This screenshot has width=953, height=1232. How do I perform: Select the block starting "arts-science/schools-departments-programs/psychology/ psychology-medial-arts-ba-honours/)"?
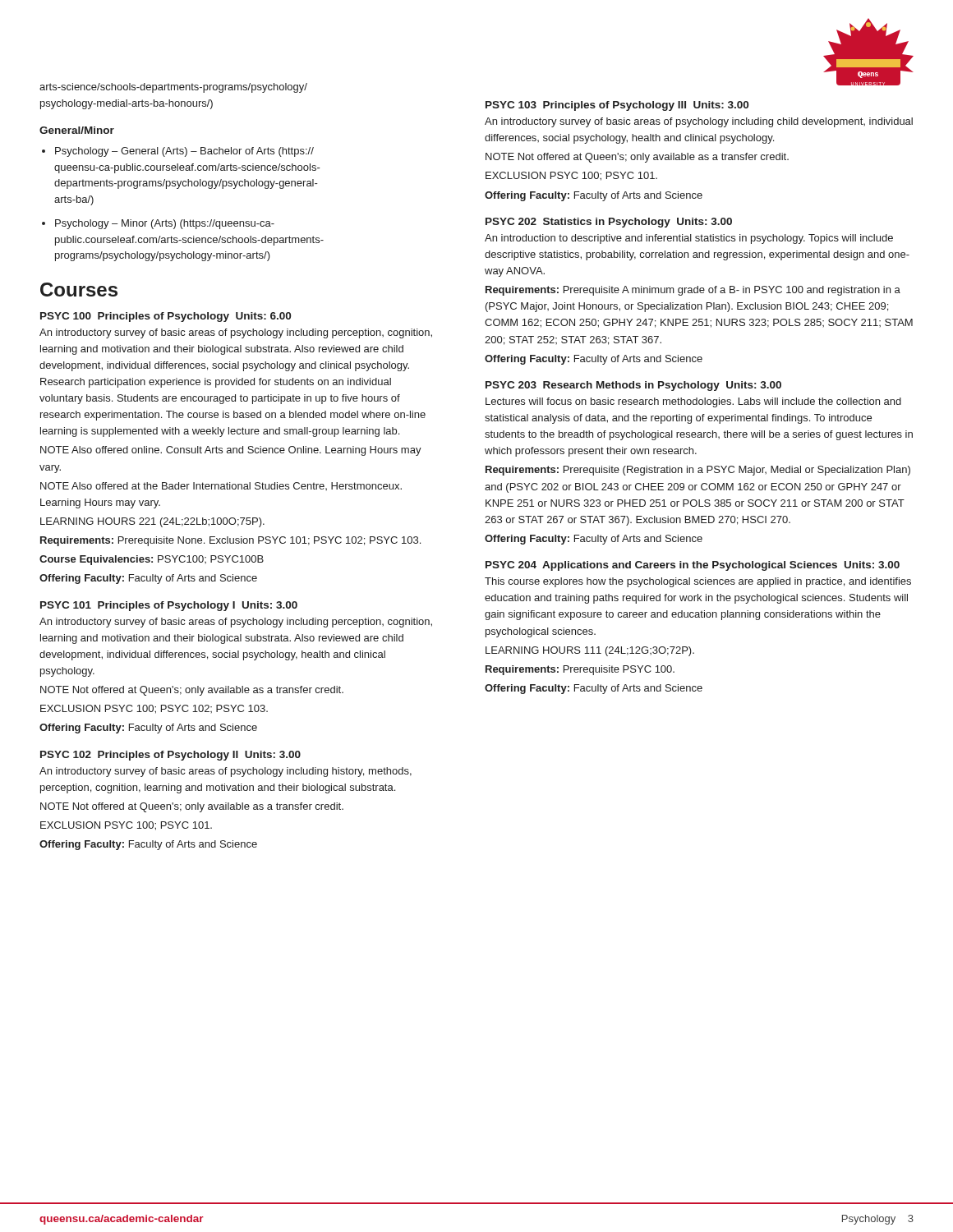coord(173,95)
